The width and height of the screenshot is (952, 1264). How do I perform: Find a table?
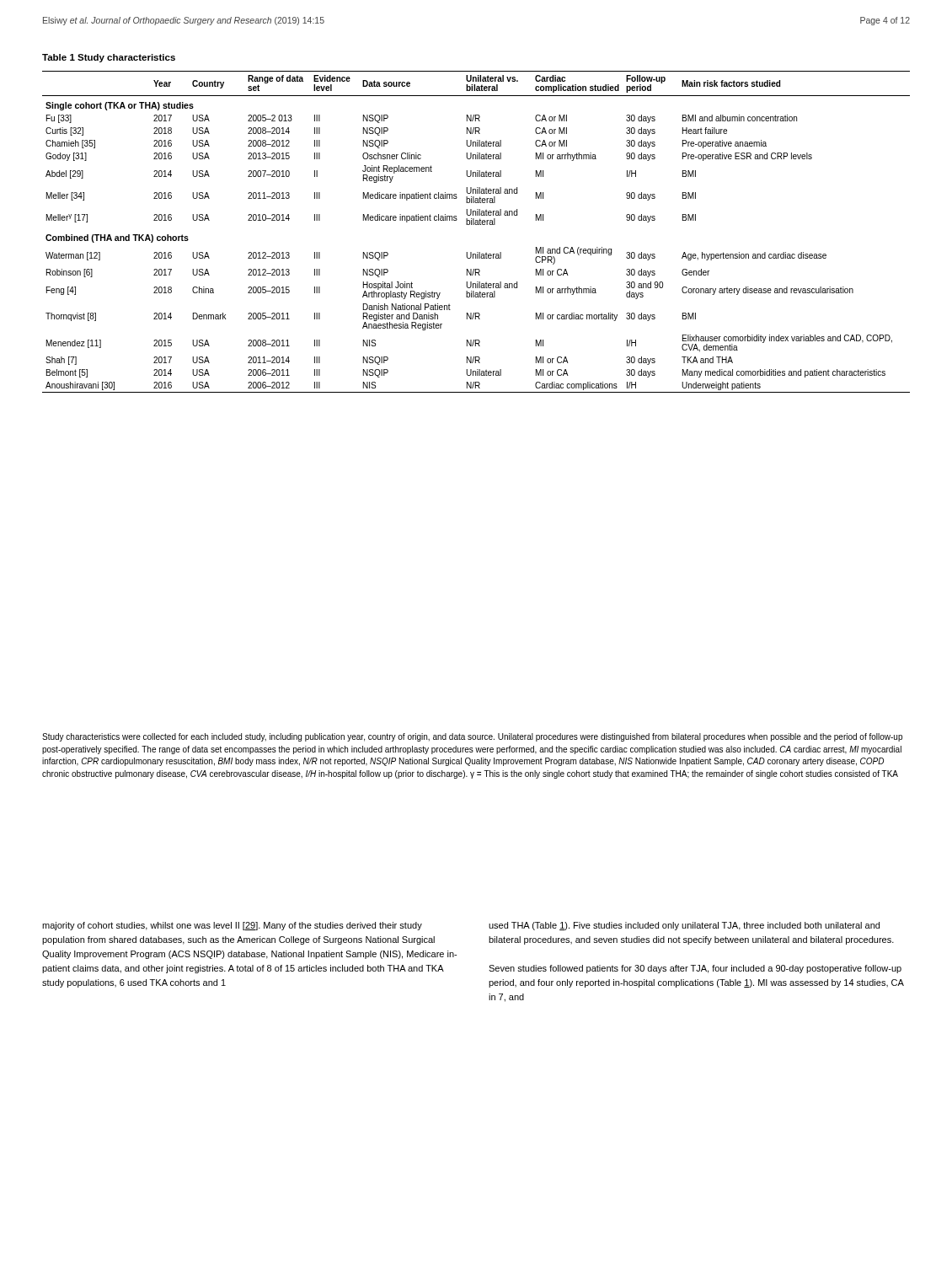(x=476, y=232)
